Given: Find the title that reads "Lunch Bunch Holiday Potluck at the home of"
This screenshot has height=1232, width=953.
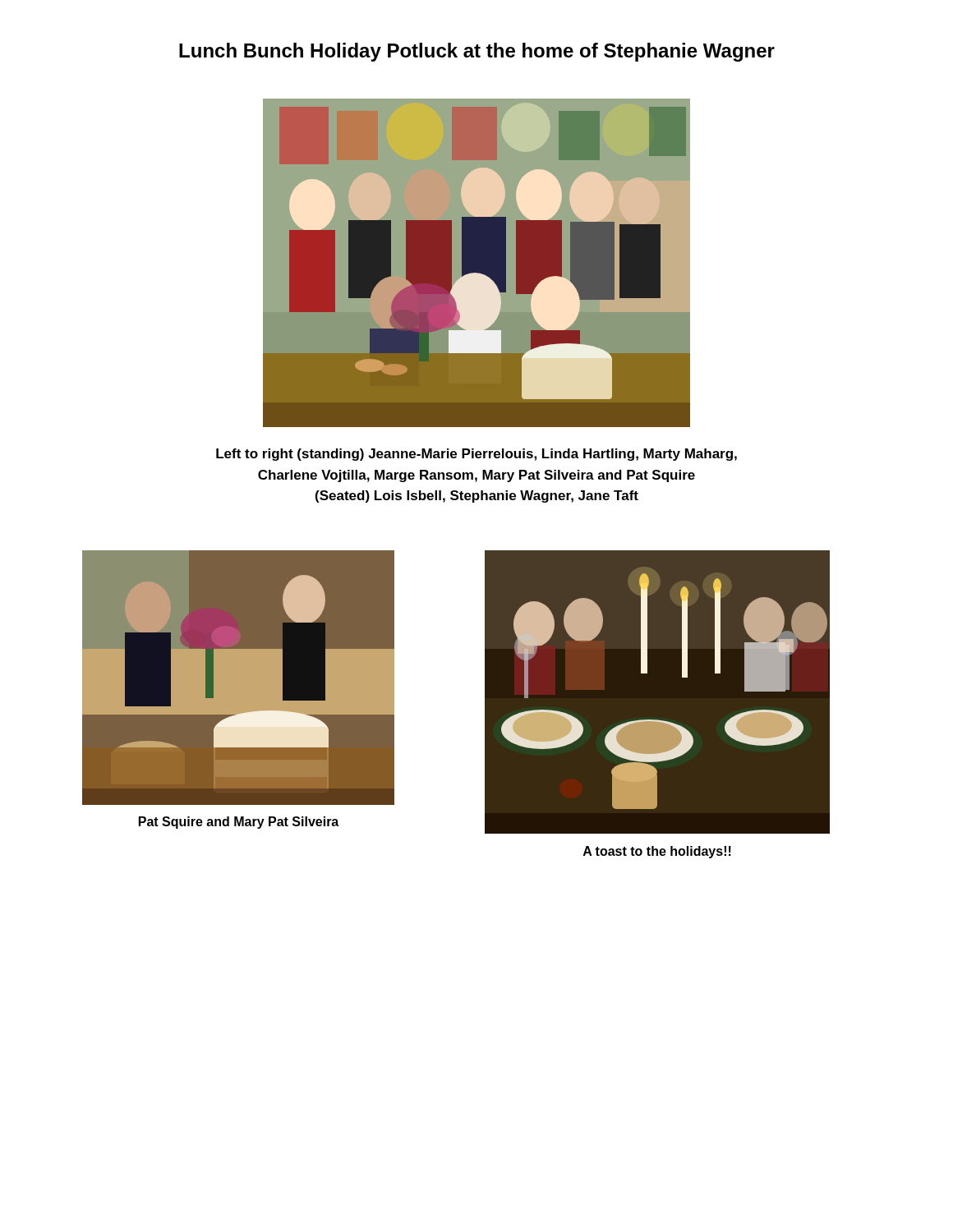Looking at the screenshot, I should point(476,51).
